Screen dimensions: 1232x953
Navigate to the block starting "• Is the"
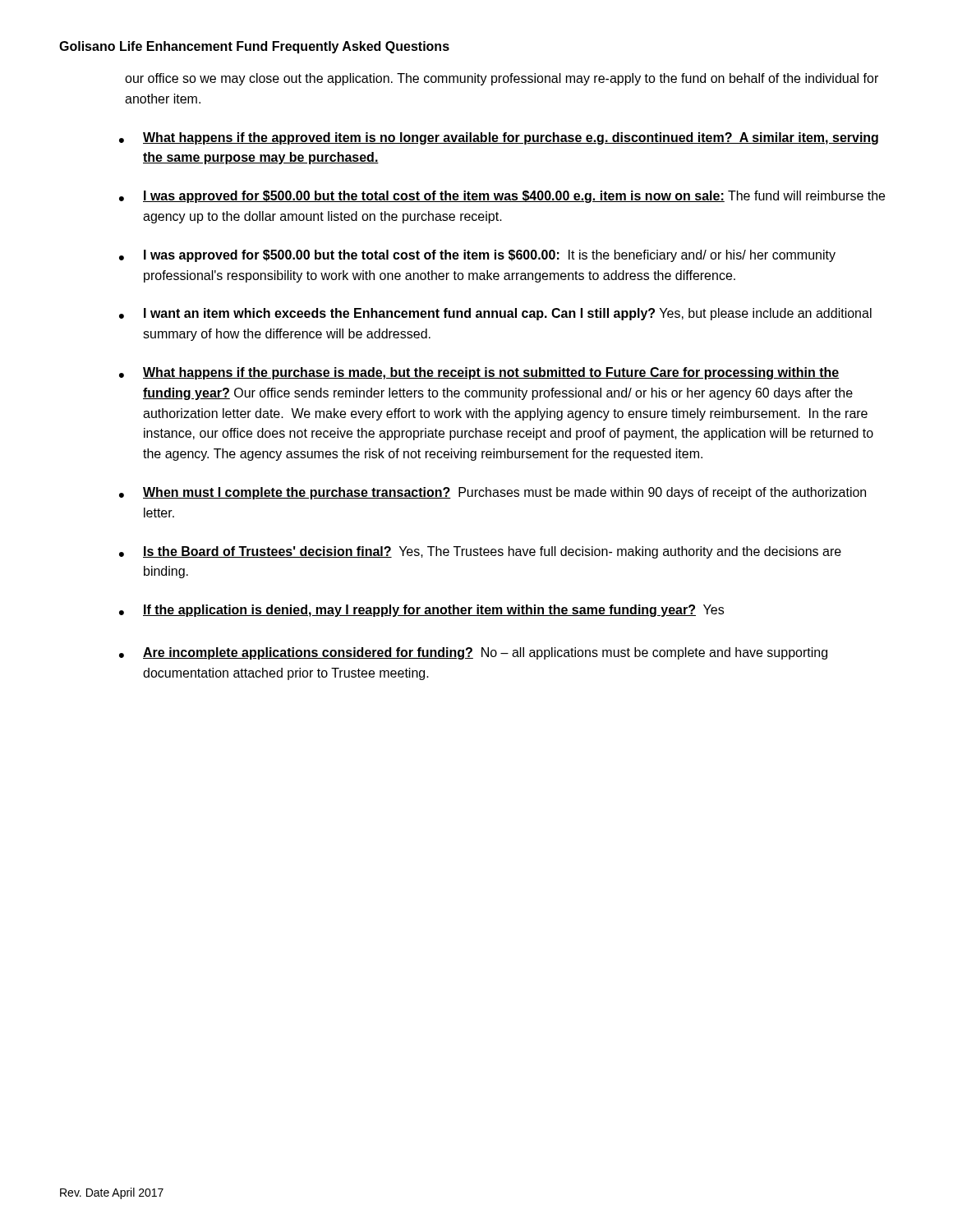click(503, 562)
